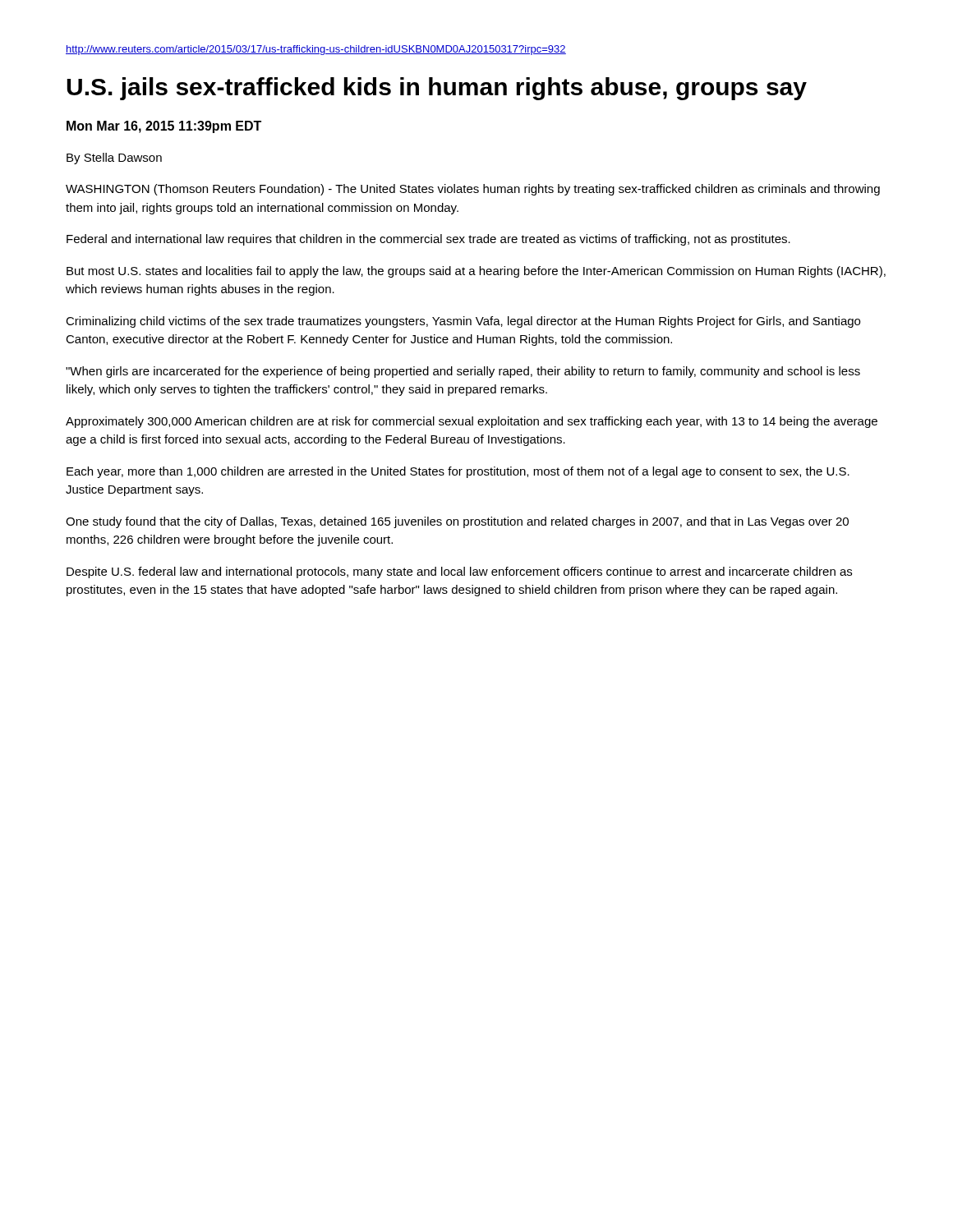Find the title on this page that starts "U.S. jails sex-trafficked kids in human rights abuse,"
The image size is (953, 1232).
(436, 87)
